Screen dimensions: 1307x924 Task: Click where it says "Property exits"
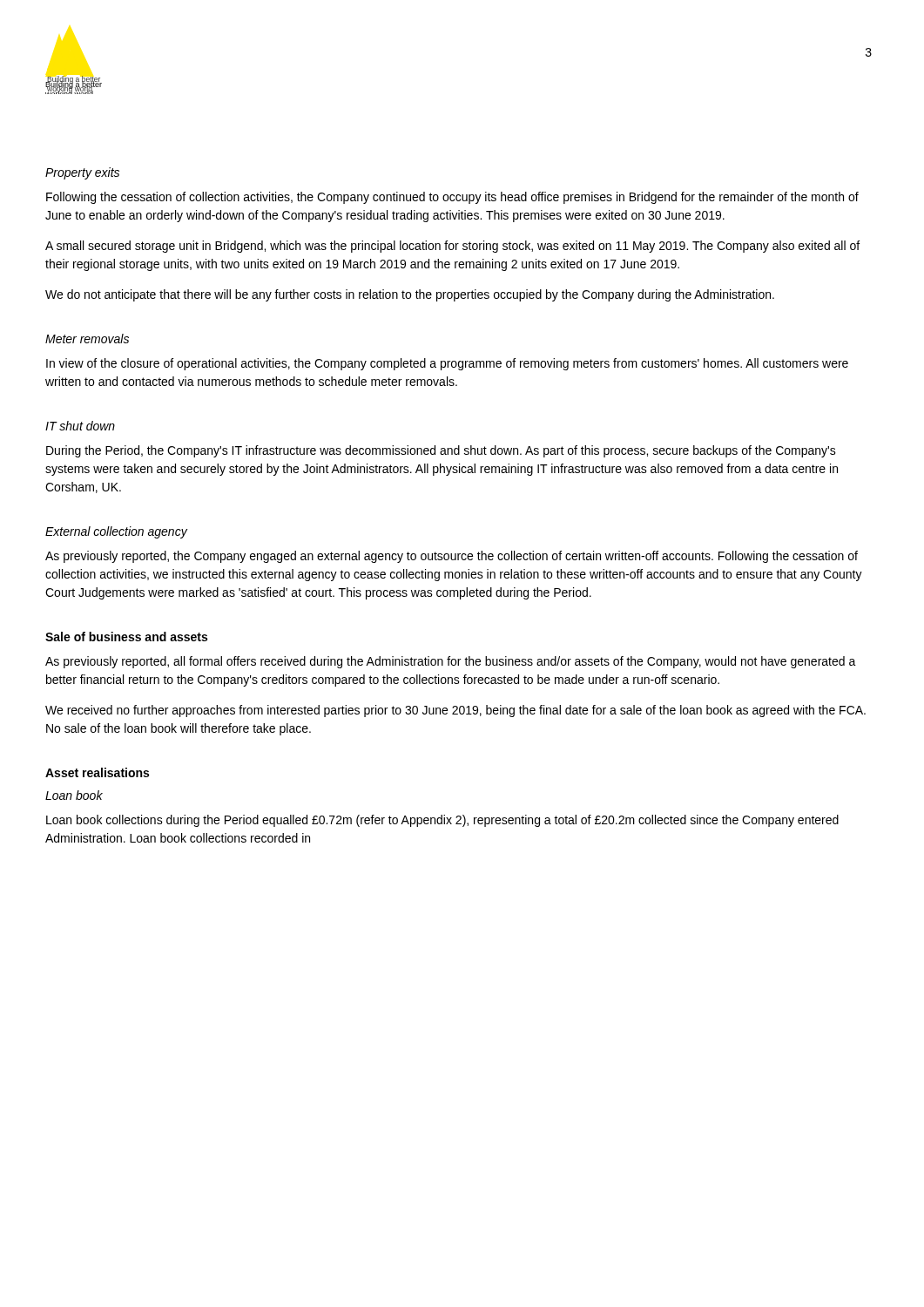click(x=83, y=173)
